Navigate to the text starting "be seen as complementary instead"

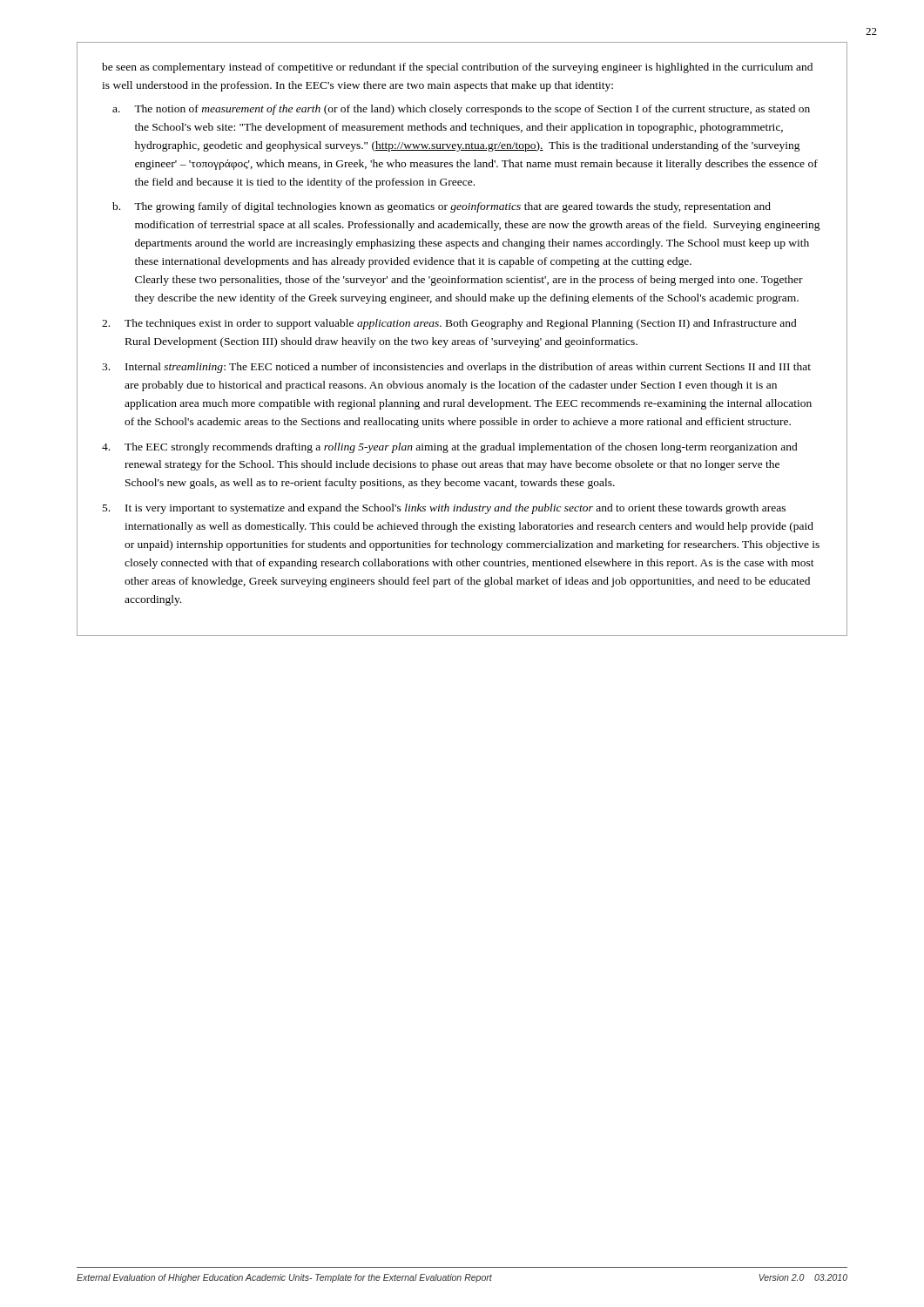pyautogui.click(x=462, y=77)
